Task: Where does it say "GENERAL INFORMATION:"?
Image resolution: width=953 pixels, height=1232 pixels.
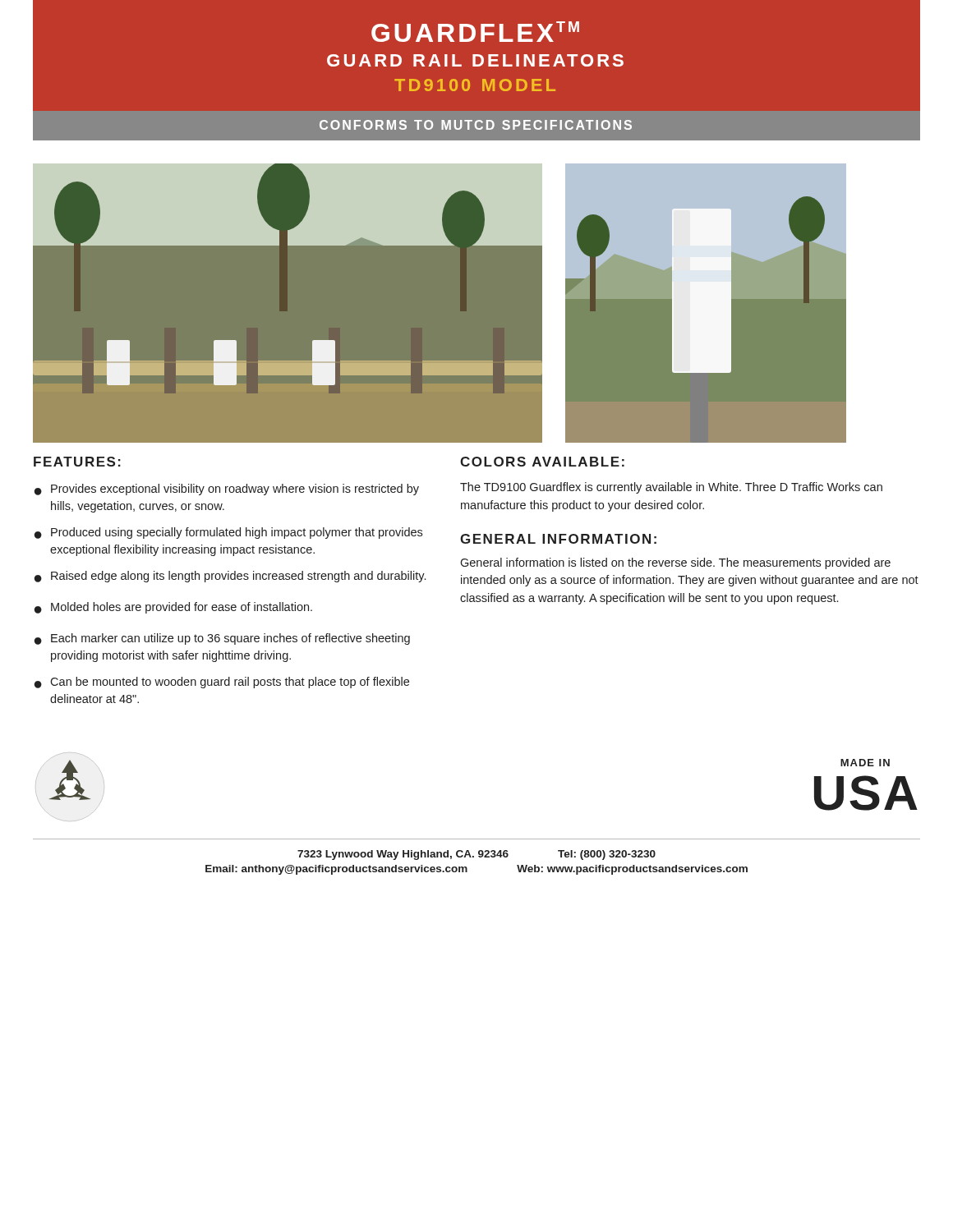Action: coord(559,539)
